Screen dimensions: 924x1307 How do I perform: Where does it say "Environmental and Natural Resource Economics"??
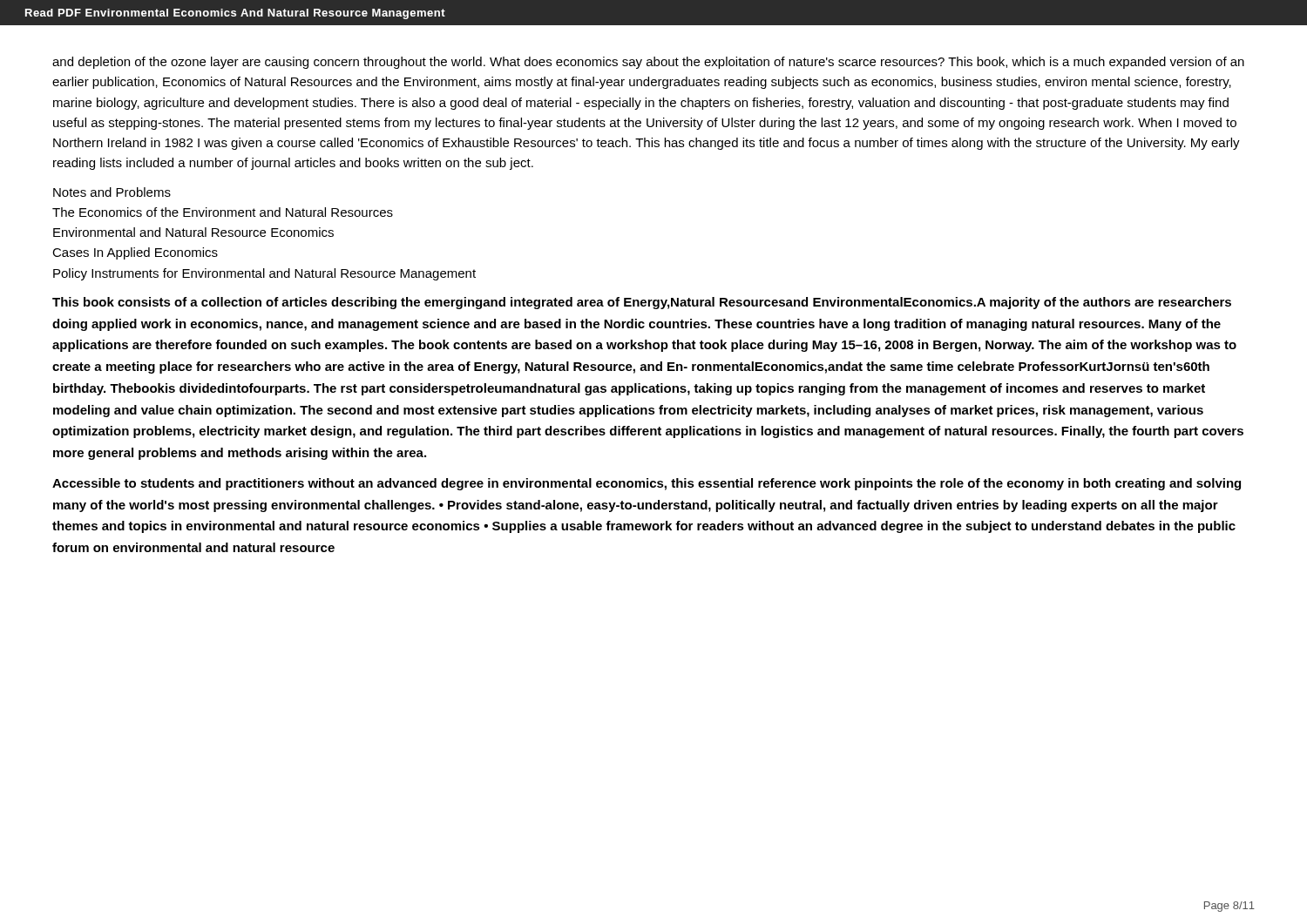click(193, 232)
